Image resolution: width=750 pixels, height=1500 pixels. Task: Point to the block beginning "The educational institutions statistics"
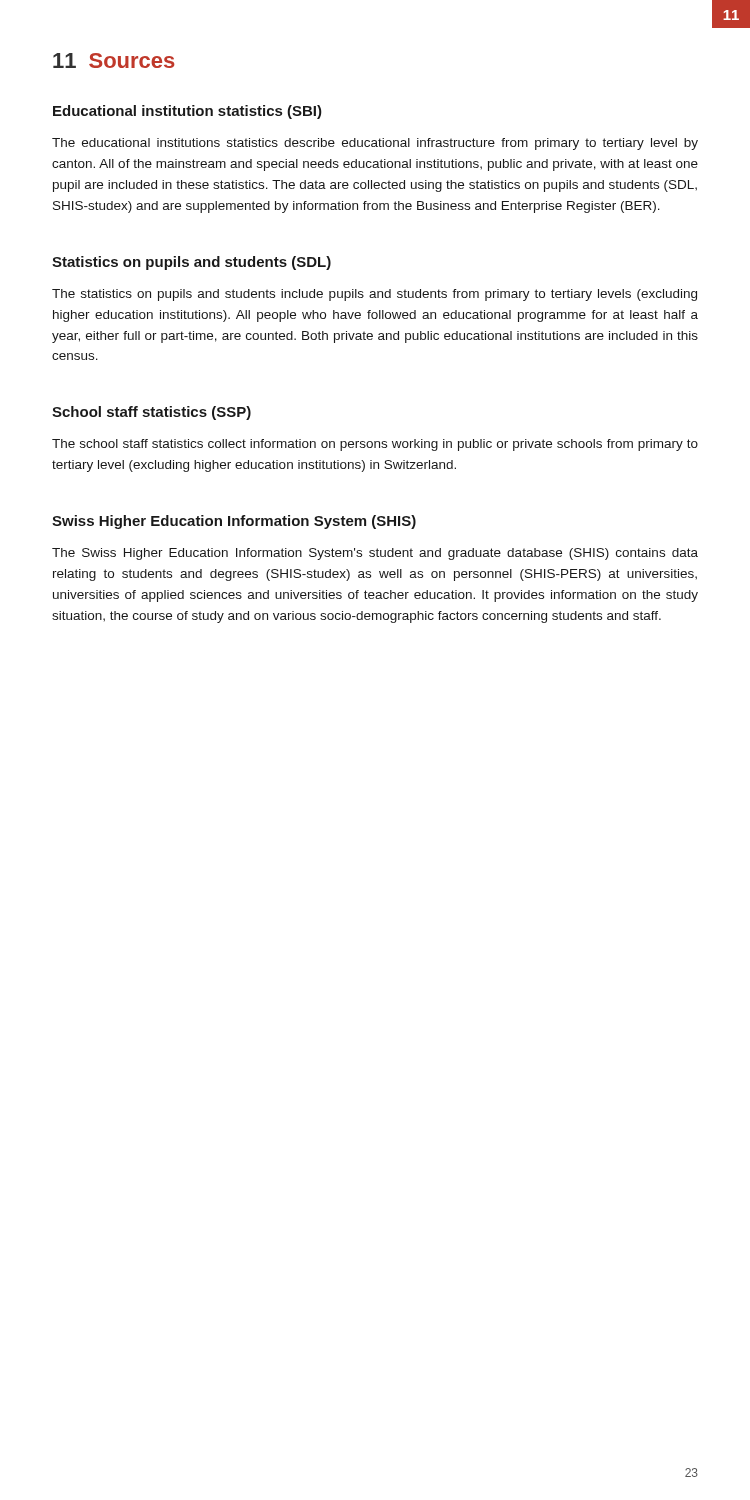375,174
